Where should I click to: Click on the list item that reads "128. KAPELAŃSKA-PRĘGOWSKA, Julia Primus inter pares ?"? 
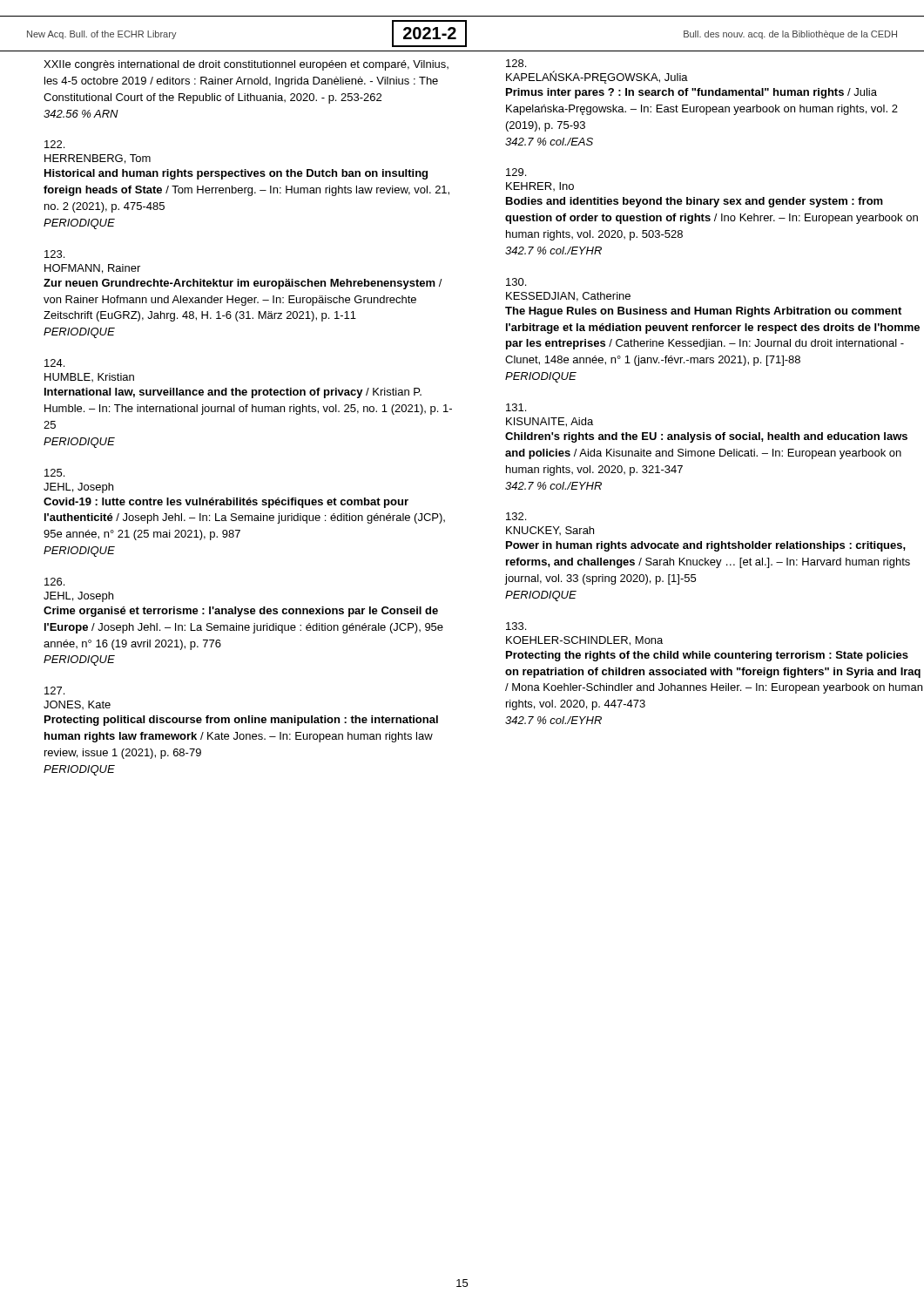pos(714,103)
